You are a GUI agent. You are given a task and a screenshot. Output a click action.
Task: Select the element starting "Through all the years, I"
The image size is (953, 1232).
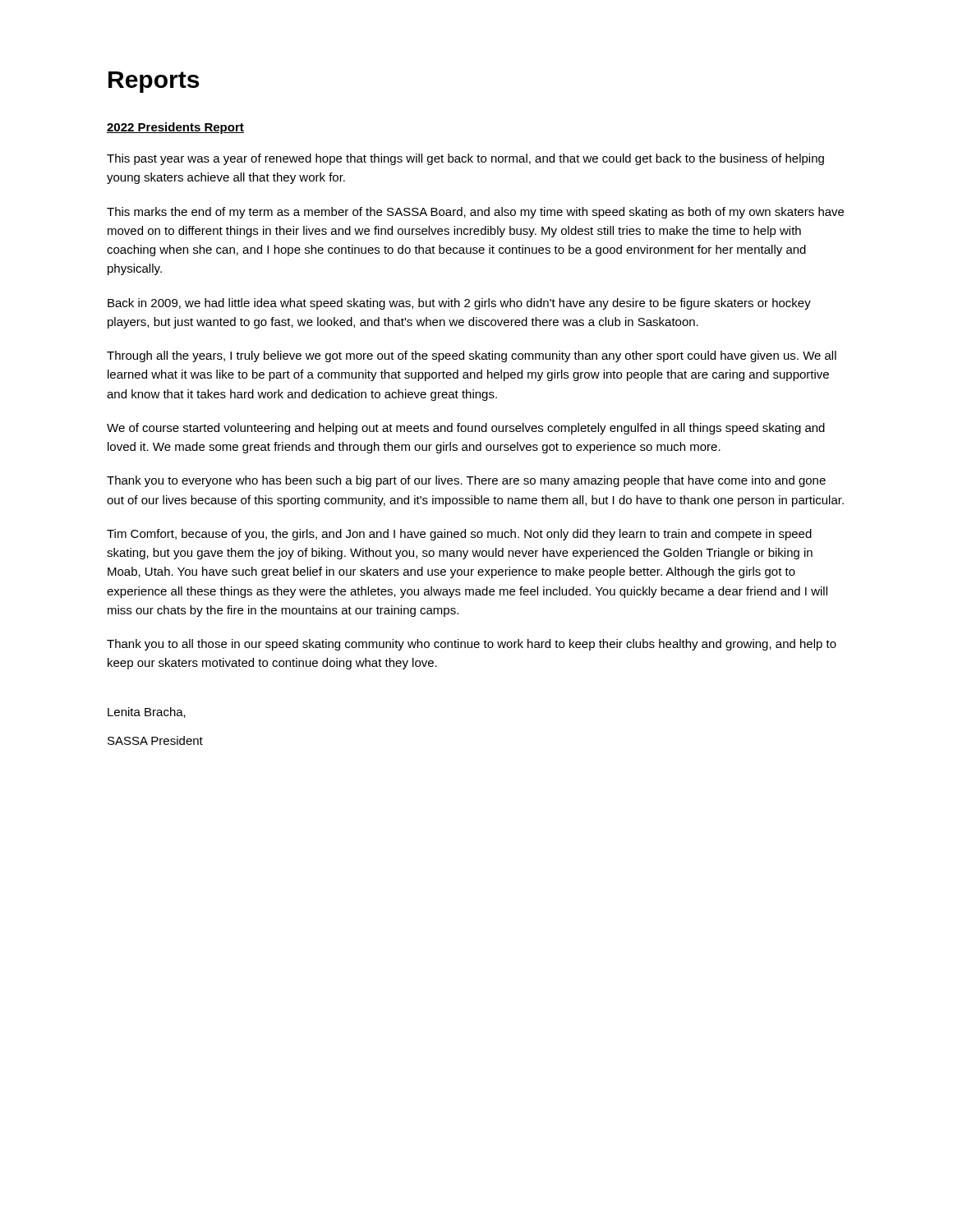click(472, 374)
